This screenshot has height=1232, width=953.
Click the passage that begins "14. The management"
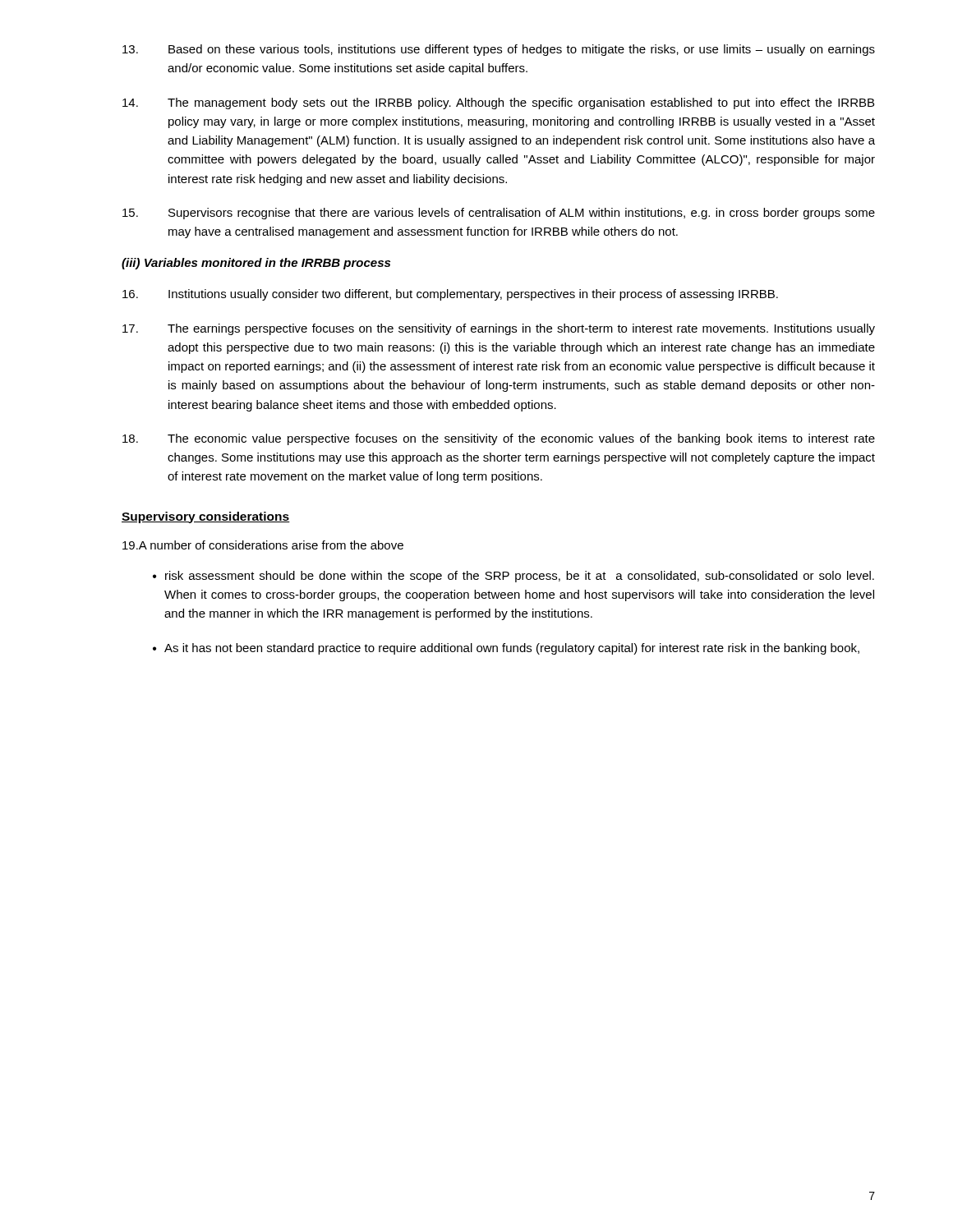click(498, 140)
